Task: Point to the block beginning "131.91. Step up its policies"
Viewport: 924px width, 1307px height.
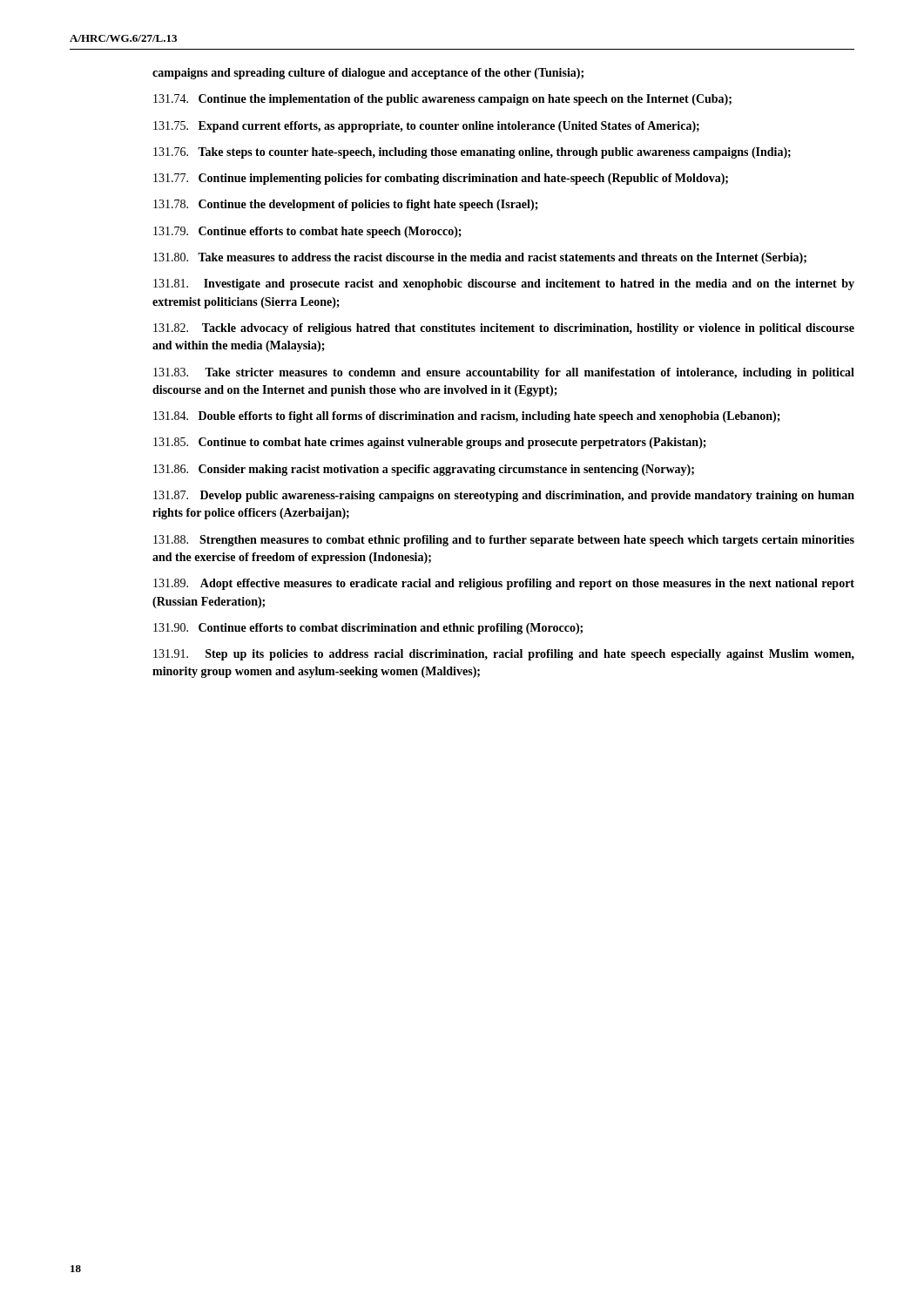Action: click(x=503, y=663)
